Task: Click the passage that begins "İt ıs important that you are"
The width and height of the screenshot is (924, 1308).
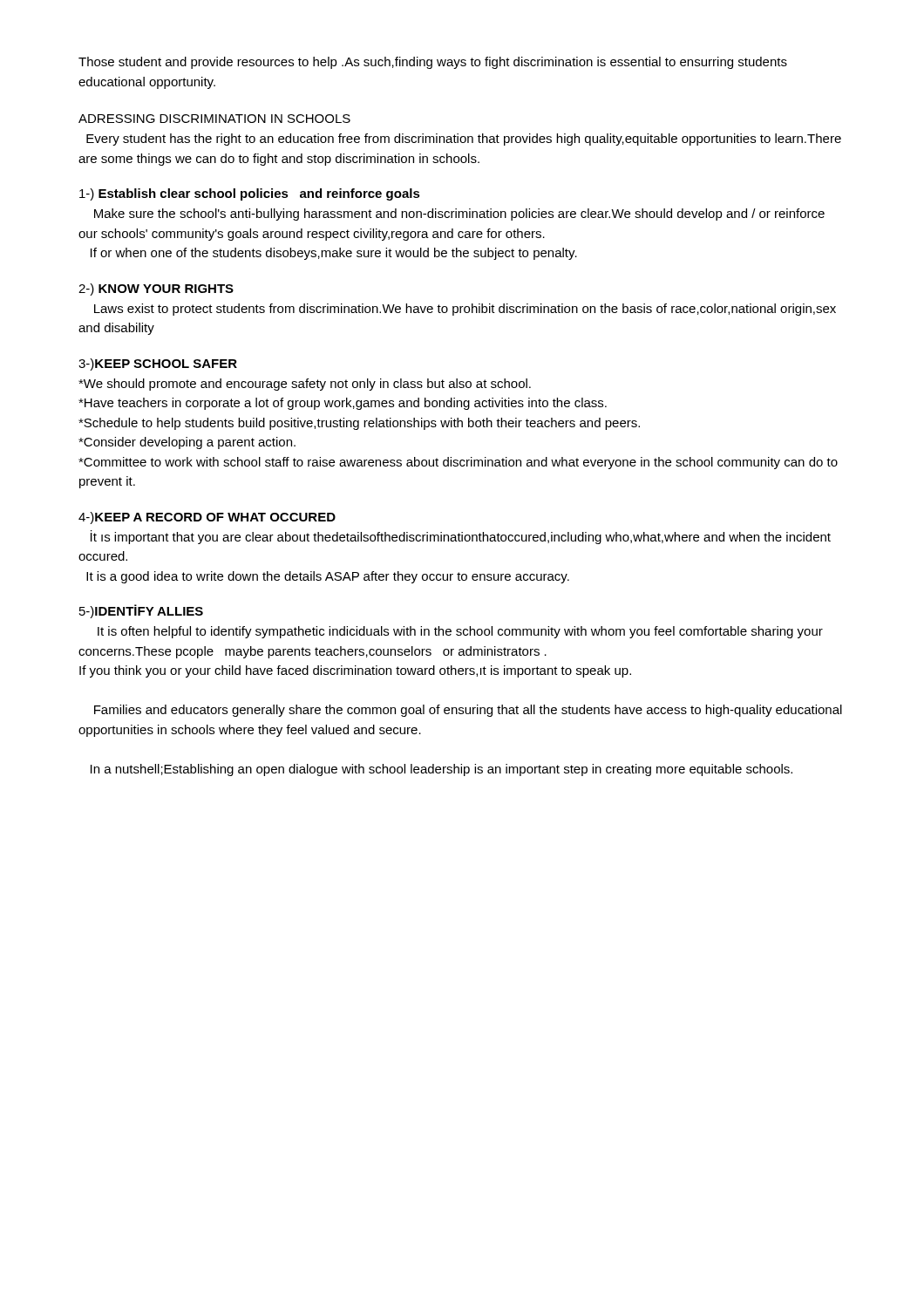Action: [461, 537]
